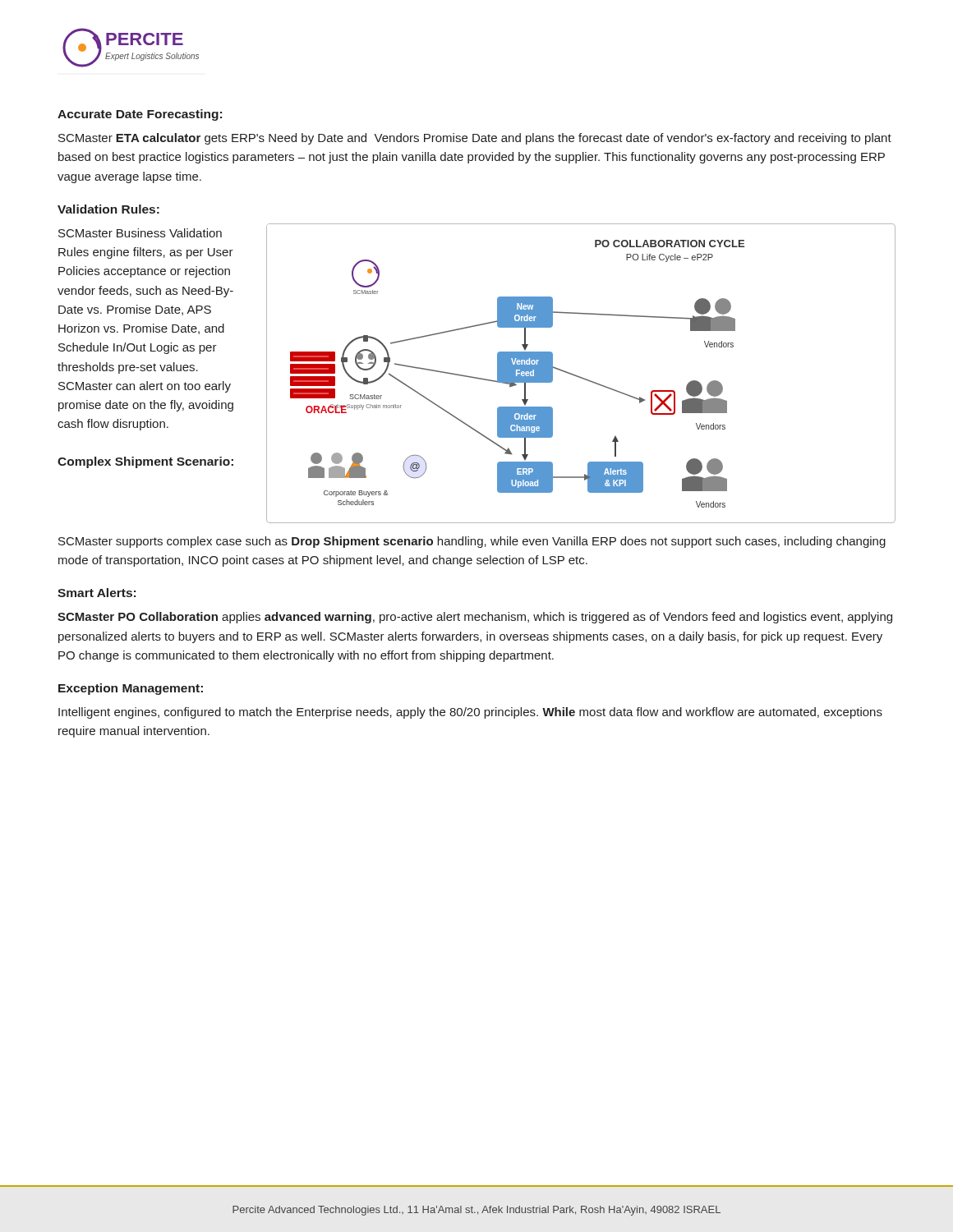Locate the logo
This screenshot has height=1232, width=953.
click(x=476, y=57)
